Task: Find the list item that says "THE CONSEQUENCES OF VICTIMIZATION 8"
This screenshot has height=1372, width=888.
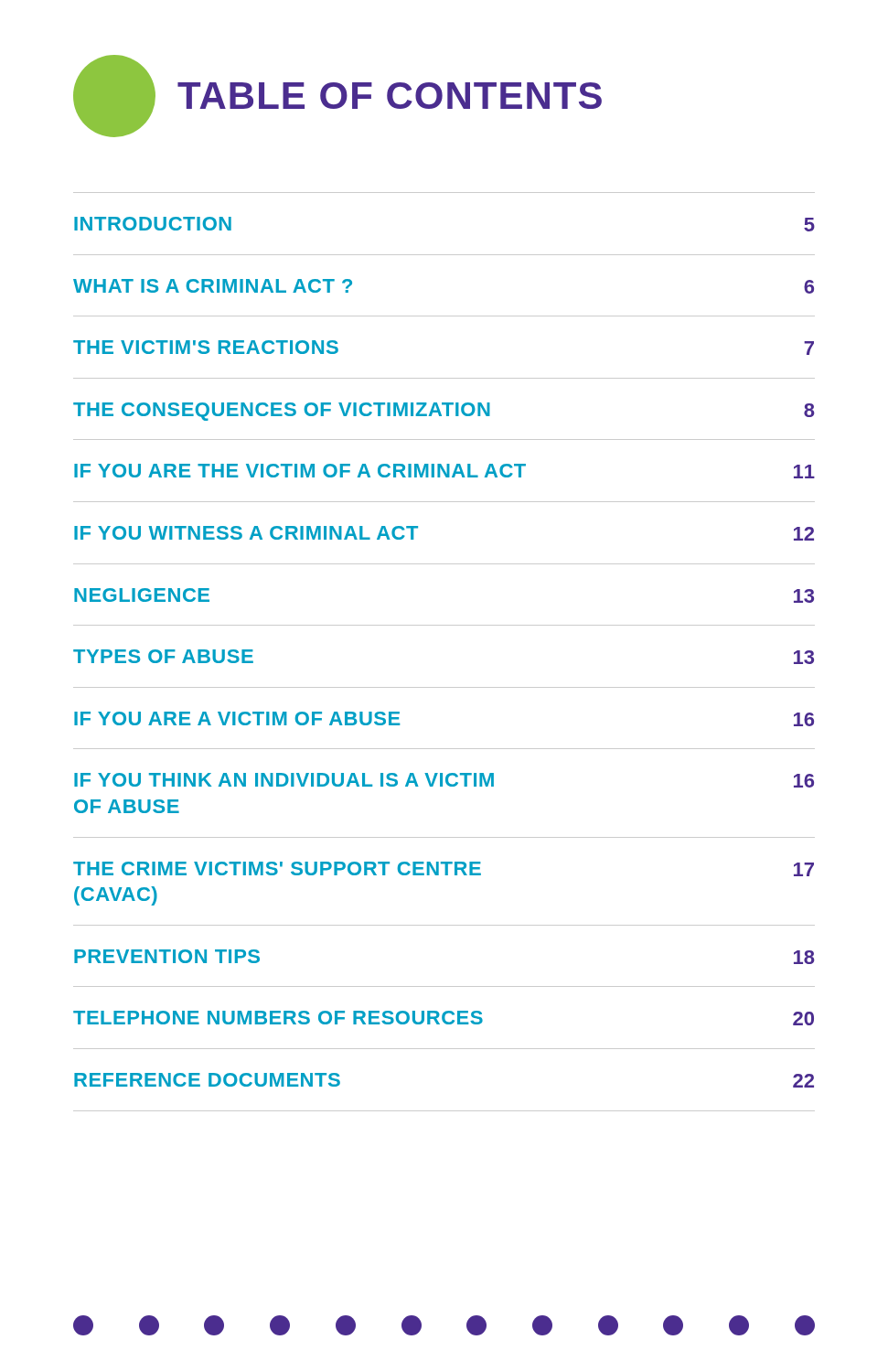Action: point(444,410)
